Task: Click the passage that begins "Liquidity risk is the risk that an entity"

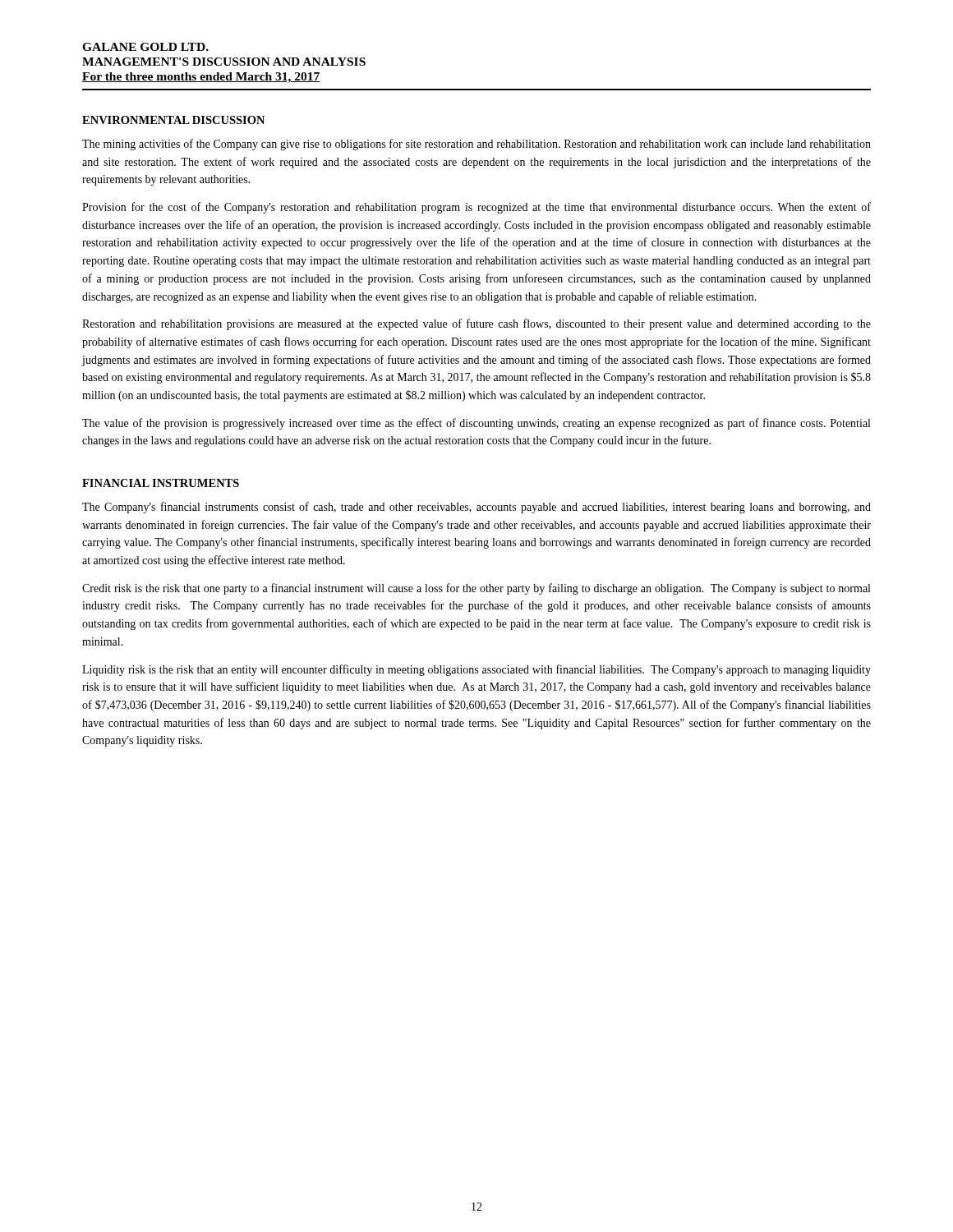Action: 476,705
